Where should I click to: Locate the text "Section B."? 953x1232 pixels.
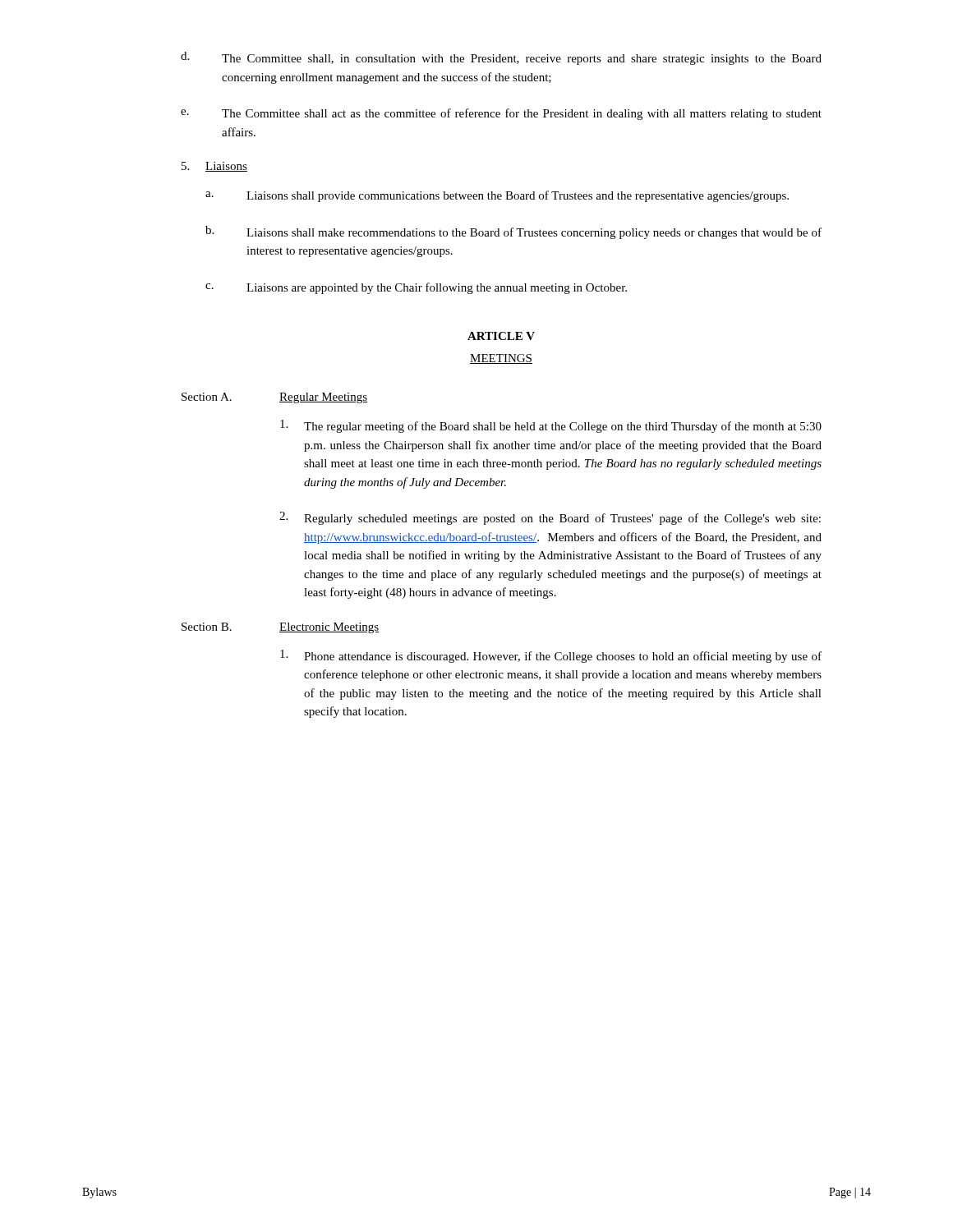206,626
